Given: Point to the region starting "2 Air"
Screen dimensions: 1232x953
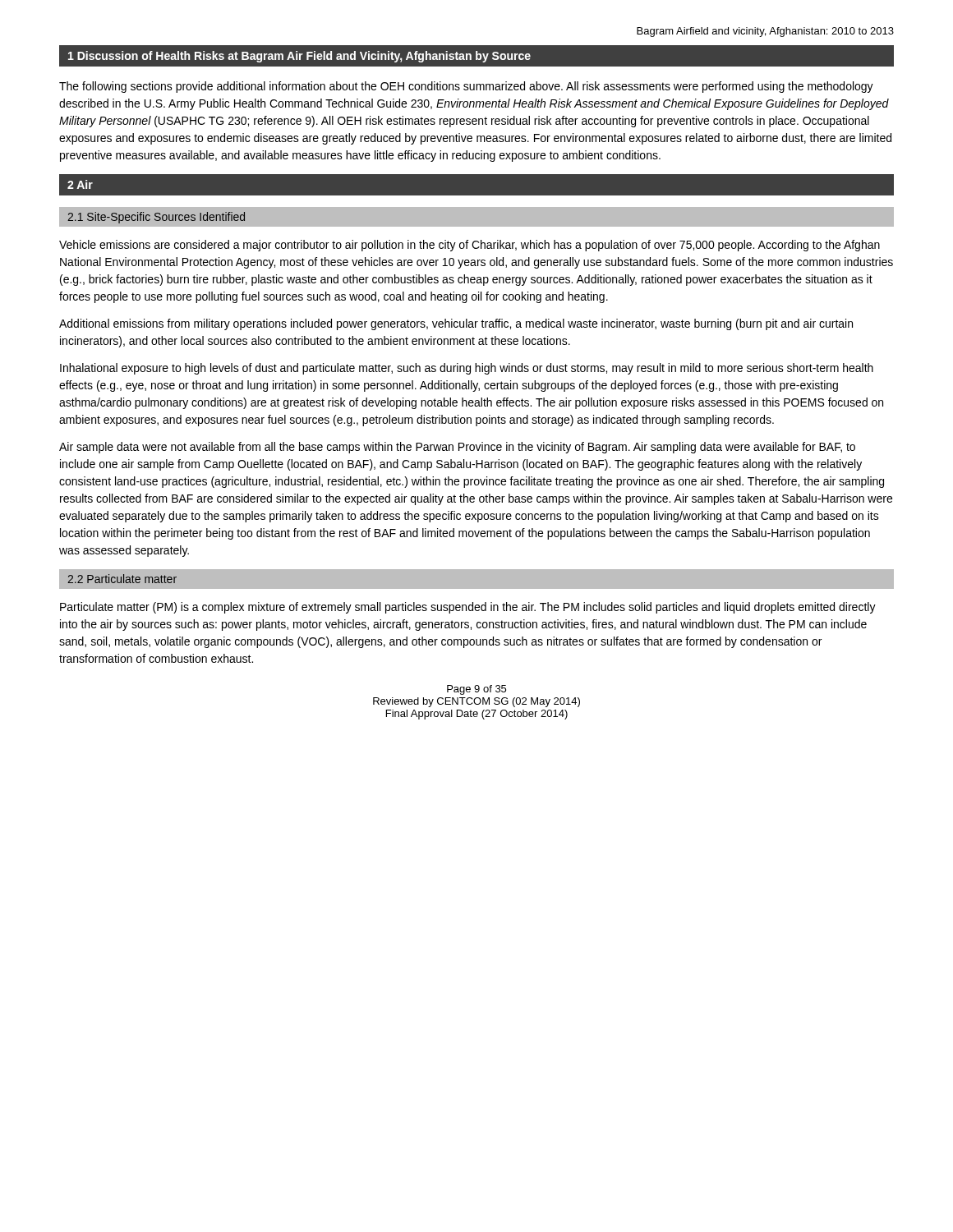Looking at the screenshot, I should 80,185.
